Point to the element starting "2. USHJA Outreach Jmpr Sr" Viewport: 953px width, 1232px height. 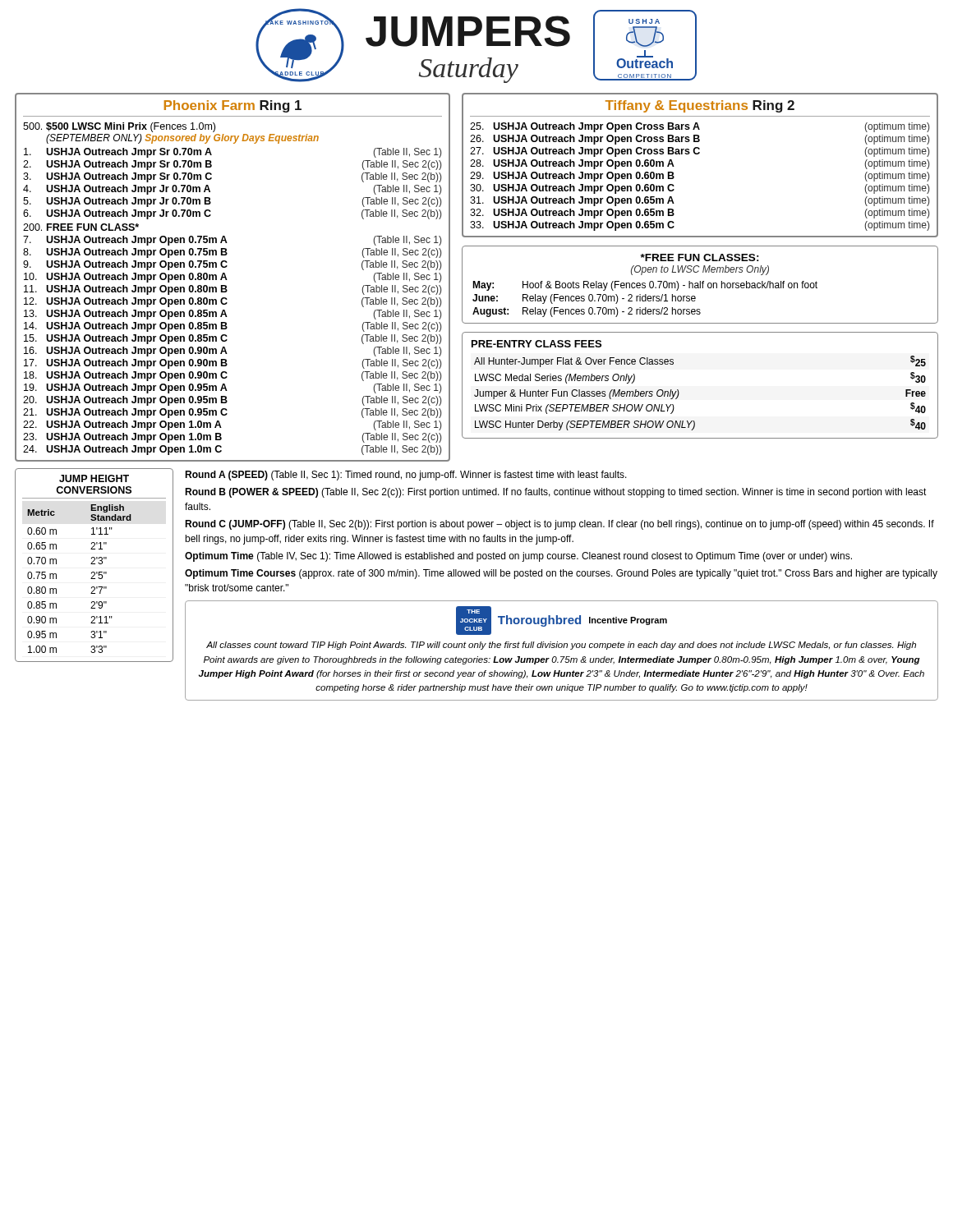tap(126, 165)
